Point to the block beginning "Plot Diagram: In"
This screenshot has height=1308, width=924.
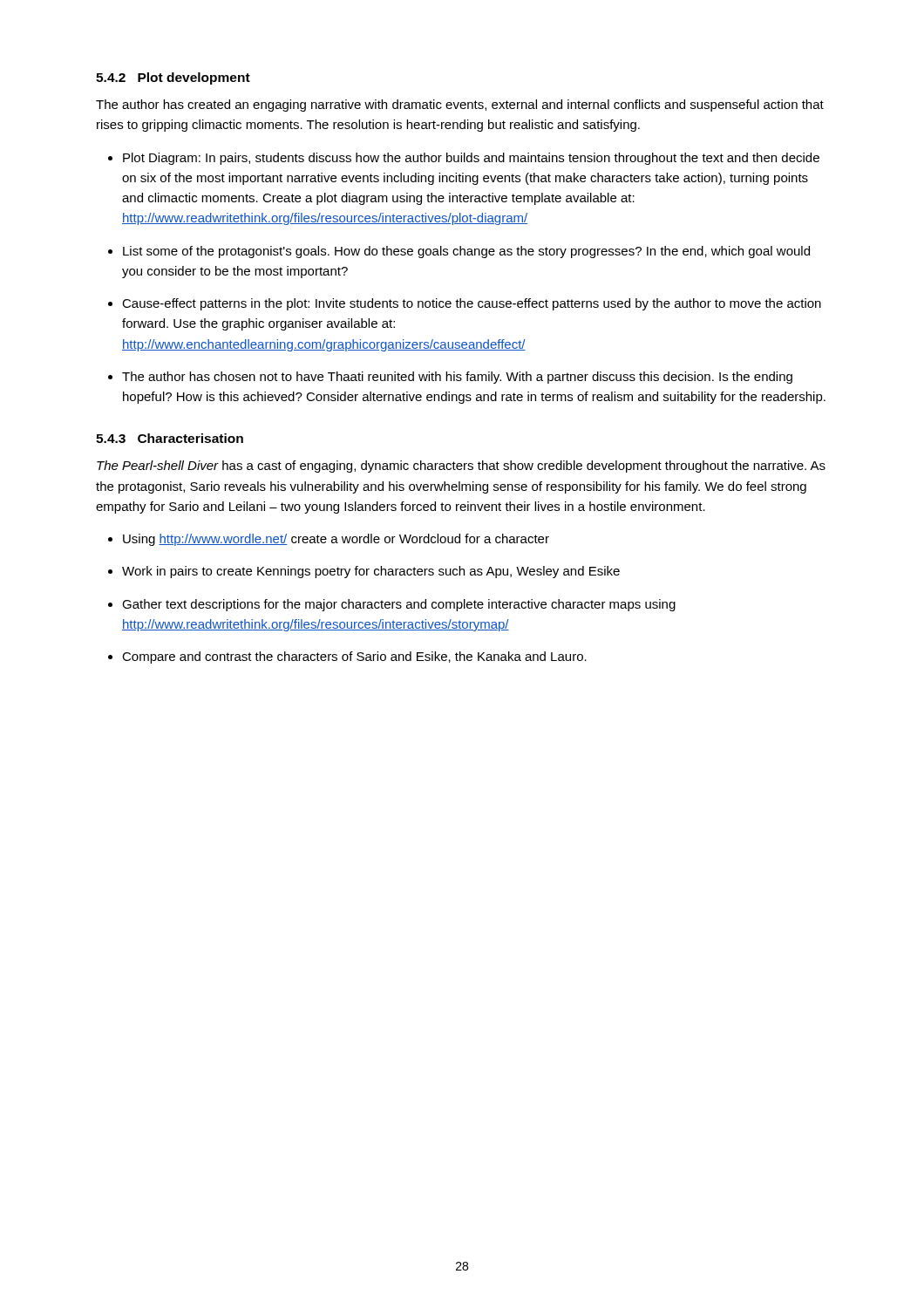pyautogui.click(x=471, y=187)
